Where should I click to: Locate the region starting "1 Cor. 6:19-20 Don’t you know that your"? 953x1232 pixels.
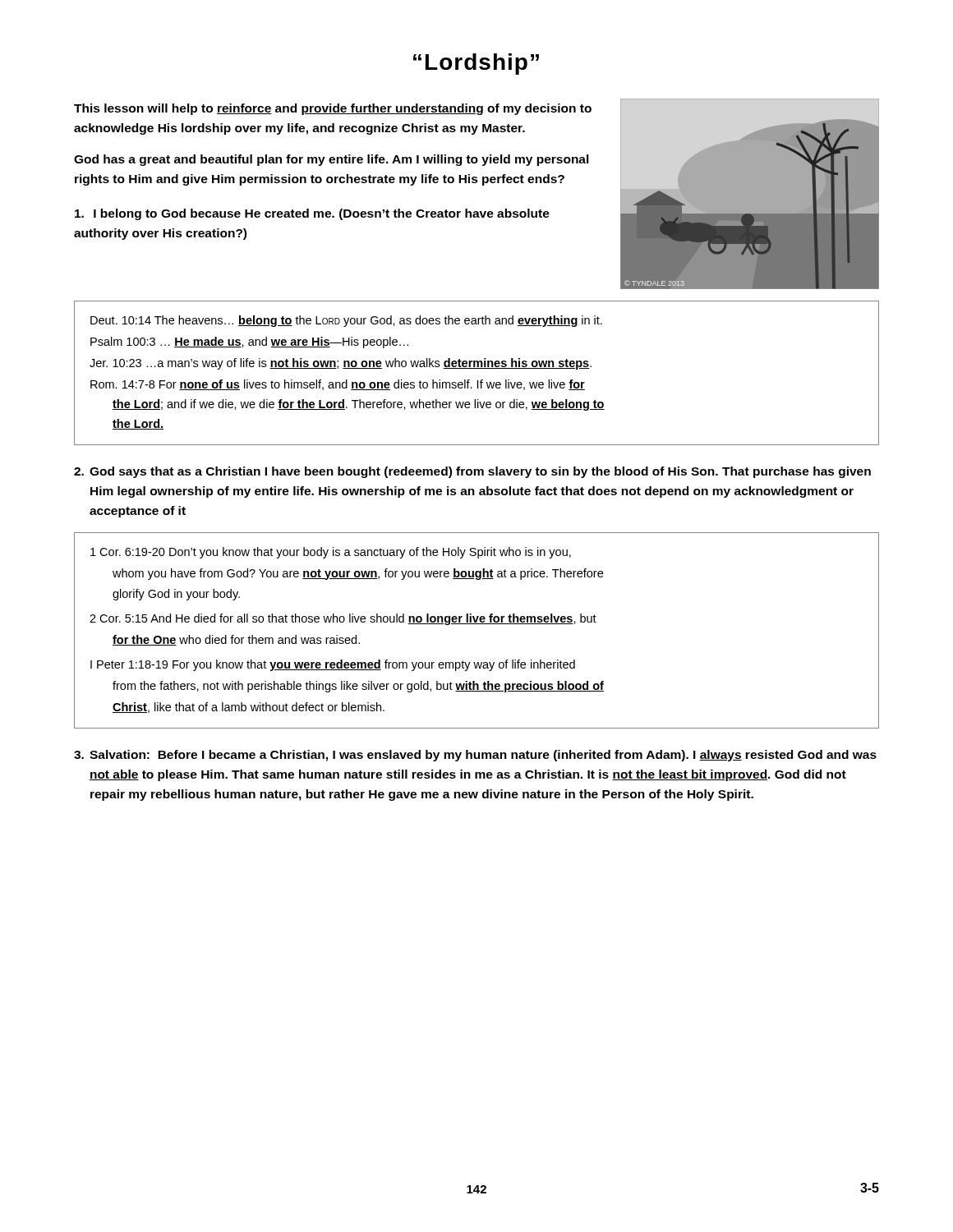click(x=476, y=630)
